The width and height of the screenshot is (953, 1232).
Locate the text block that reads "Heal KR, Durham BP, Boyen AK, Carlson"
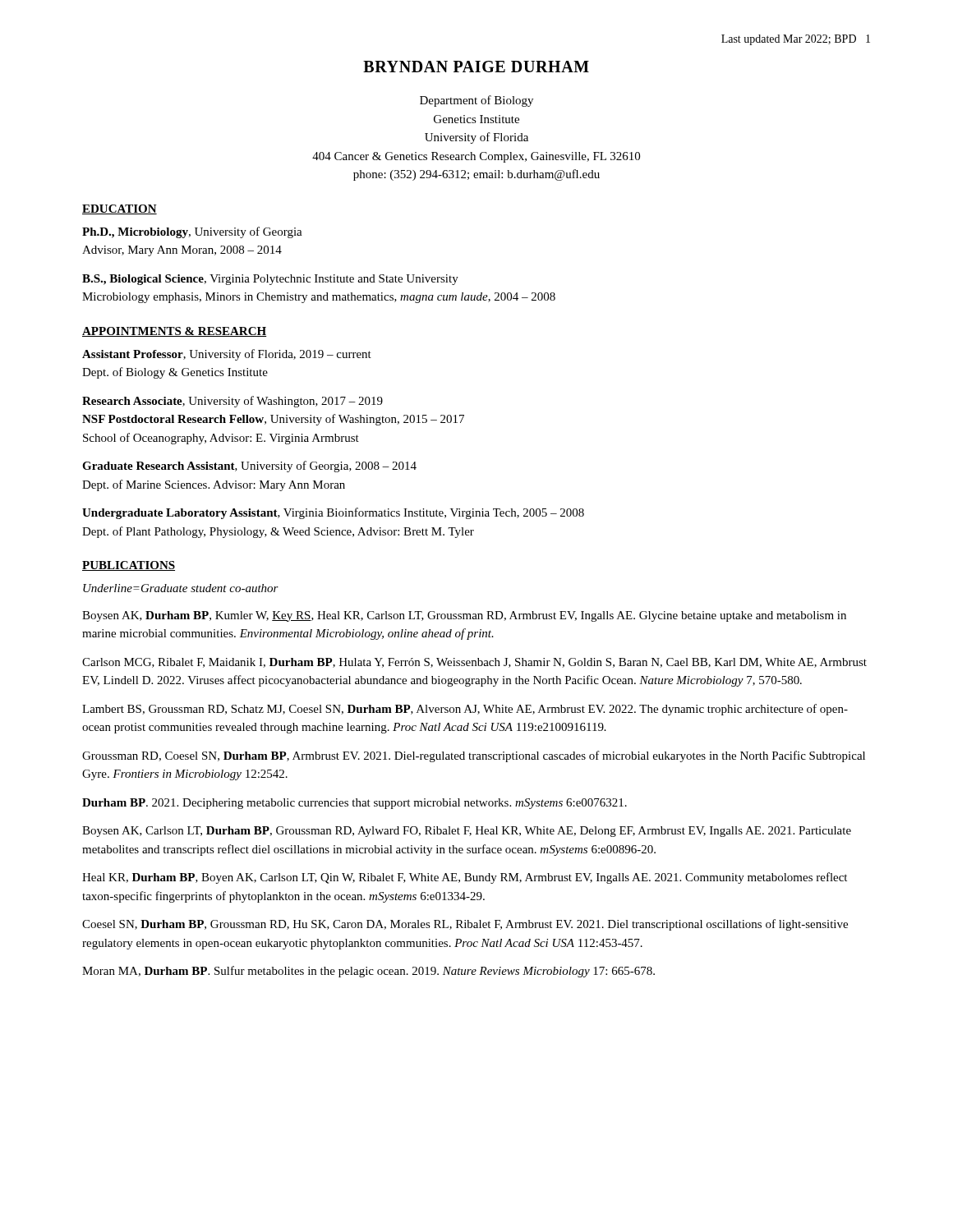coord(476,887)
